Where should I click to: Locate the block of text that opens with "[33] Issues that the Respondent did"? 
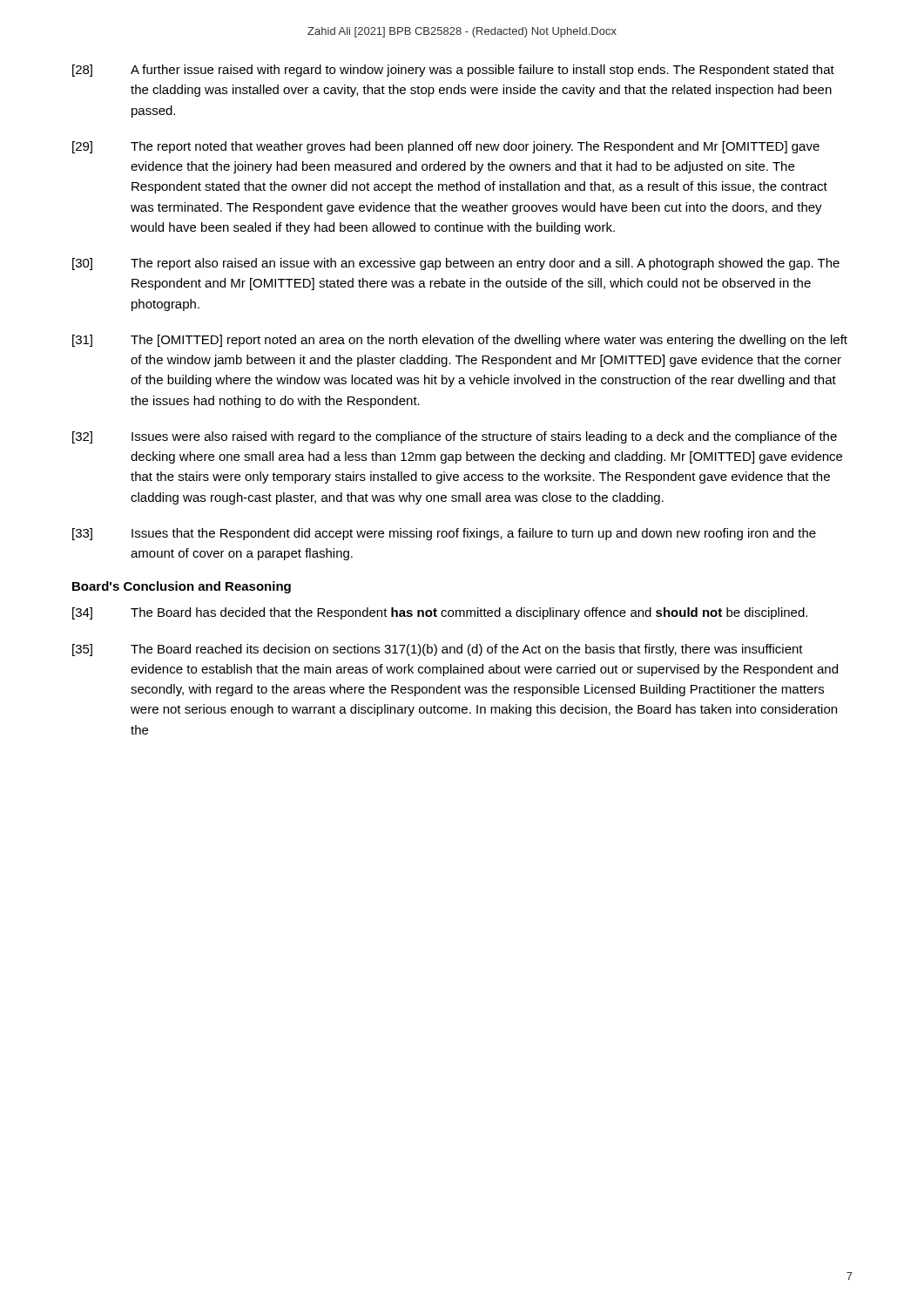462,543
